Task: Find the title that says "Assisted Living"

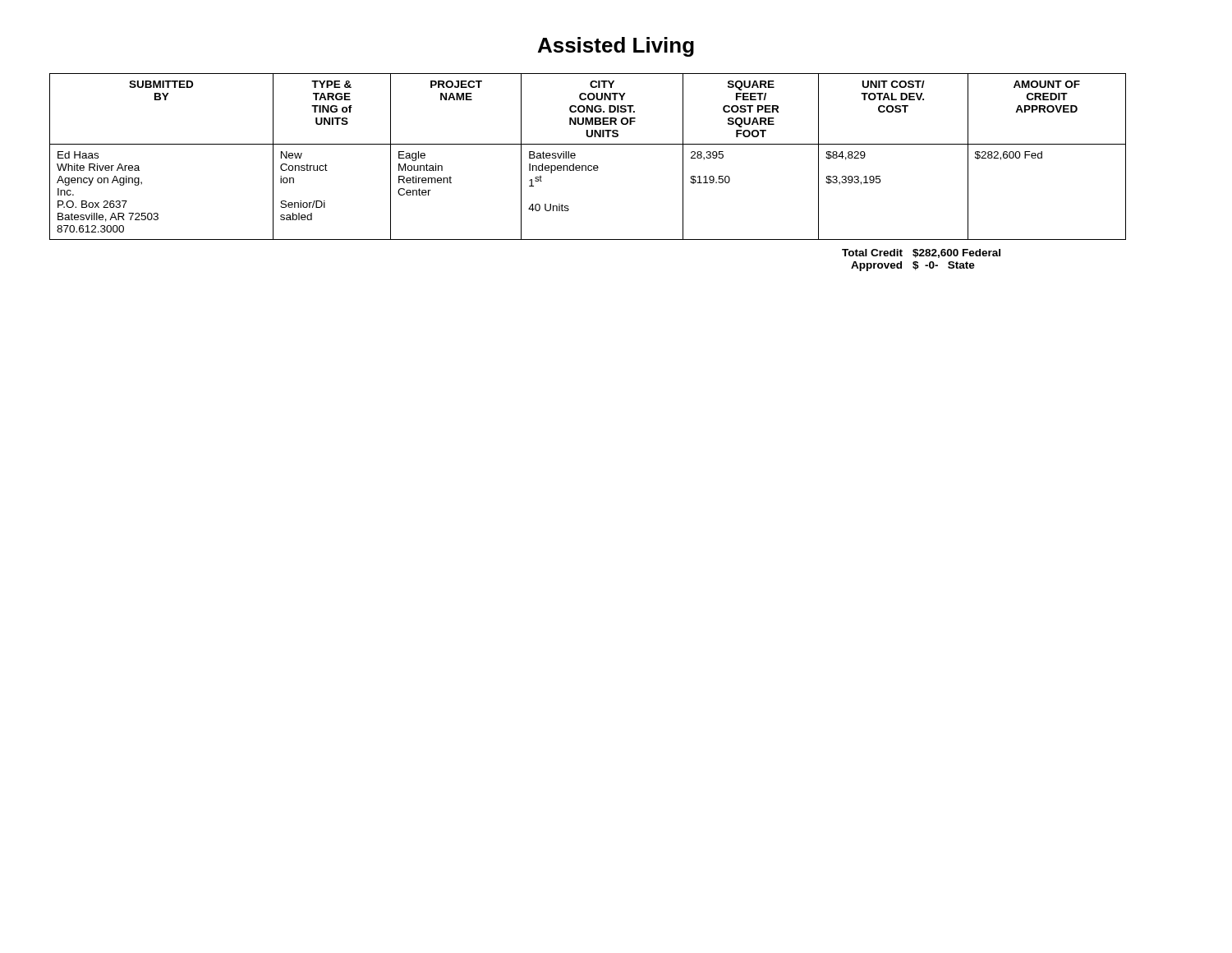Action: (x=616, y=46)
